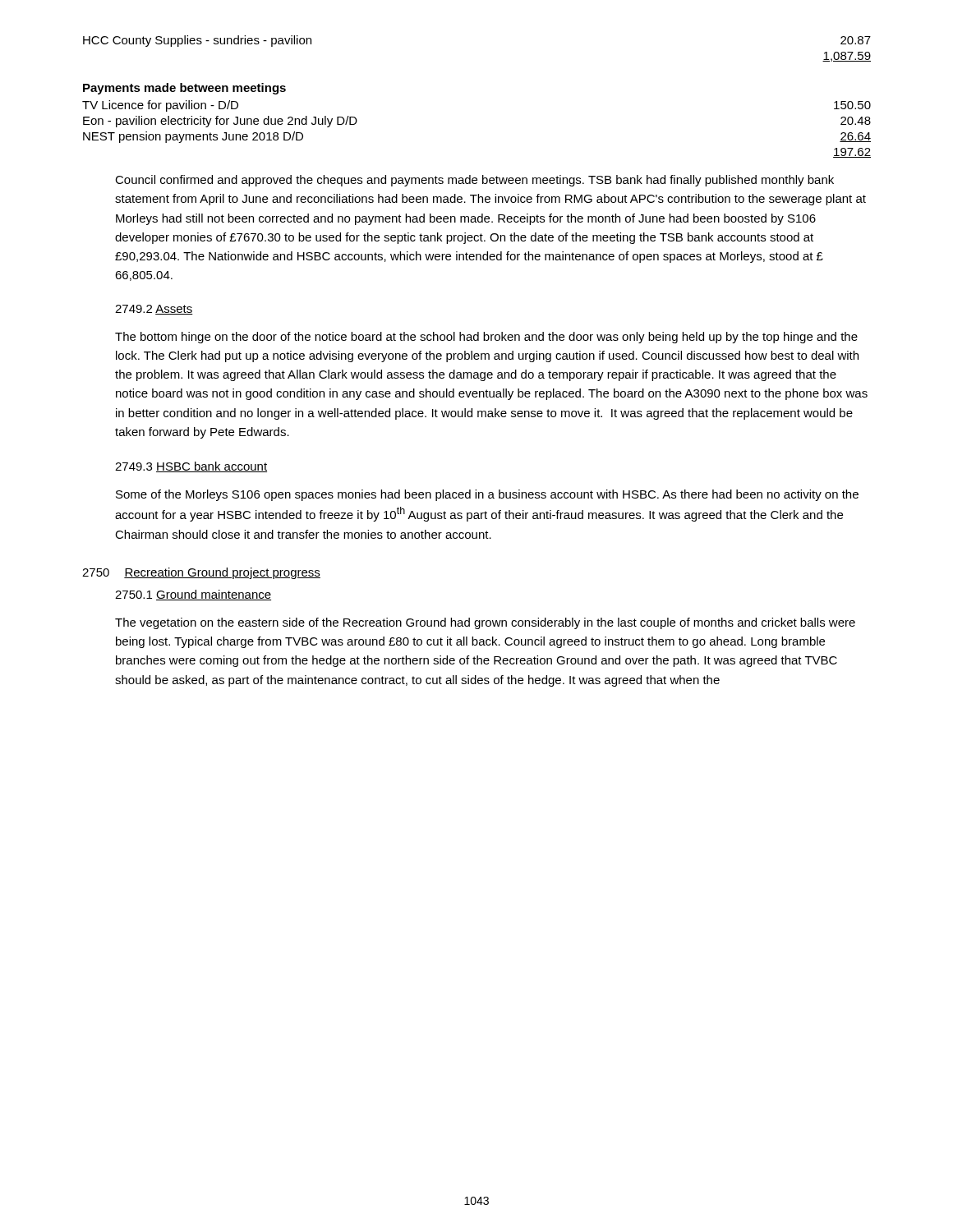Screen dimensions: 1232x953
Task: Find the passage starting "Council confirmed and approved the cheques and payments"
Action: pyautogui.click(x=490, y=227)
